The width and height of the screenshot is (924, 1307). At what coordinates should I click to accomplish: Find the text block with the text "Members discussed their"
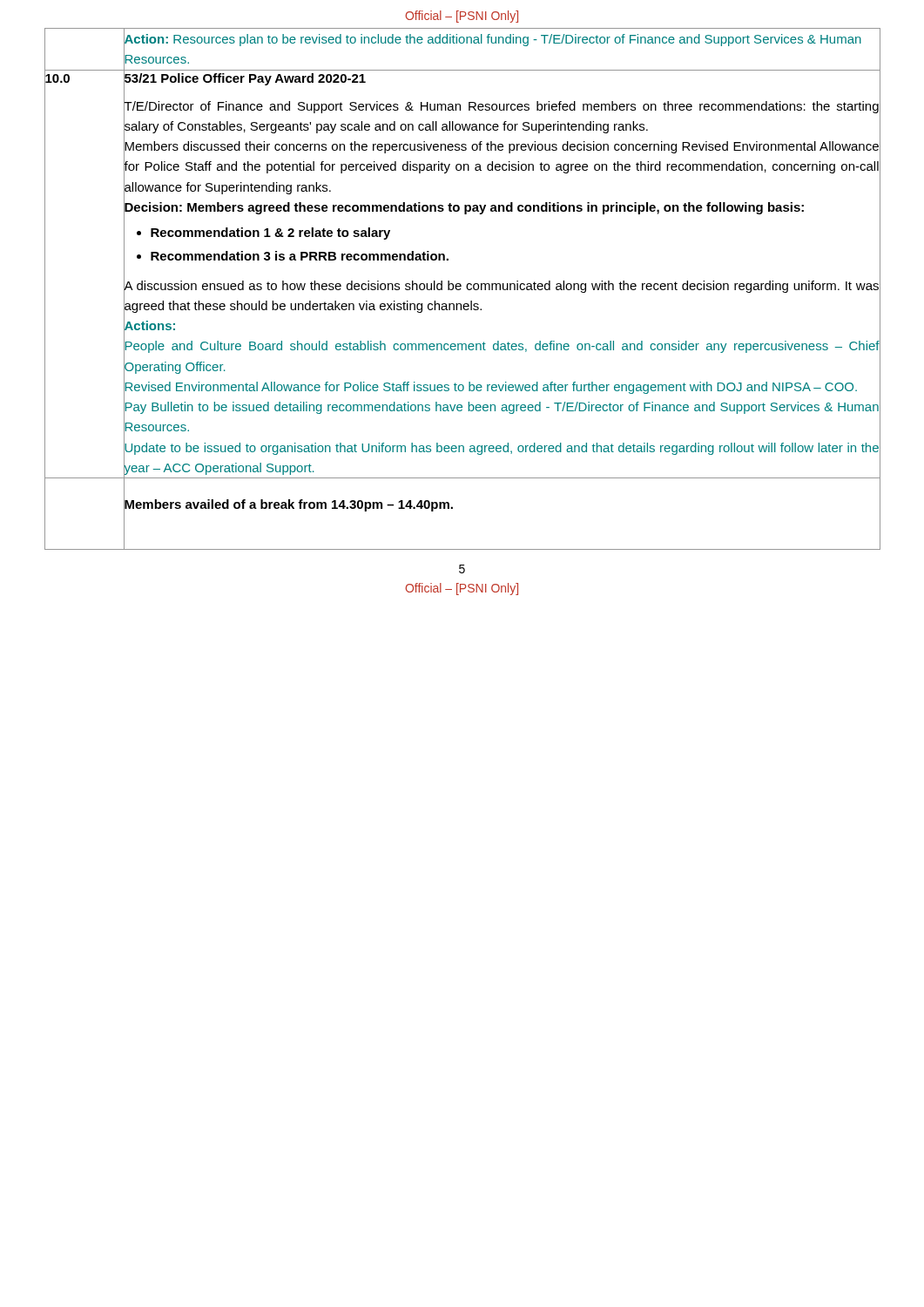(x=502, y=166)
